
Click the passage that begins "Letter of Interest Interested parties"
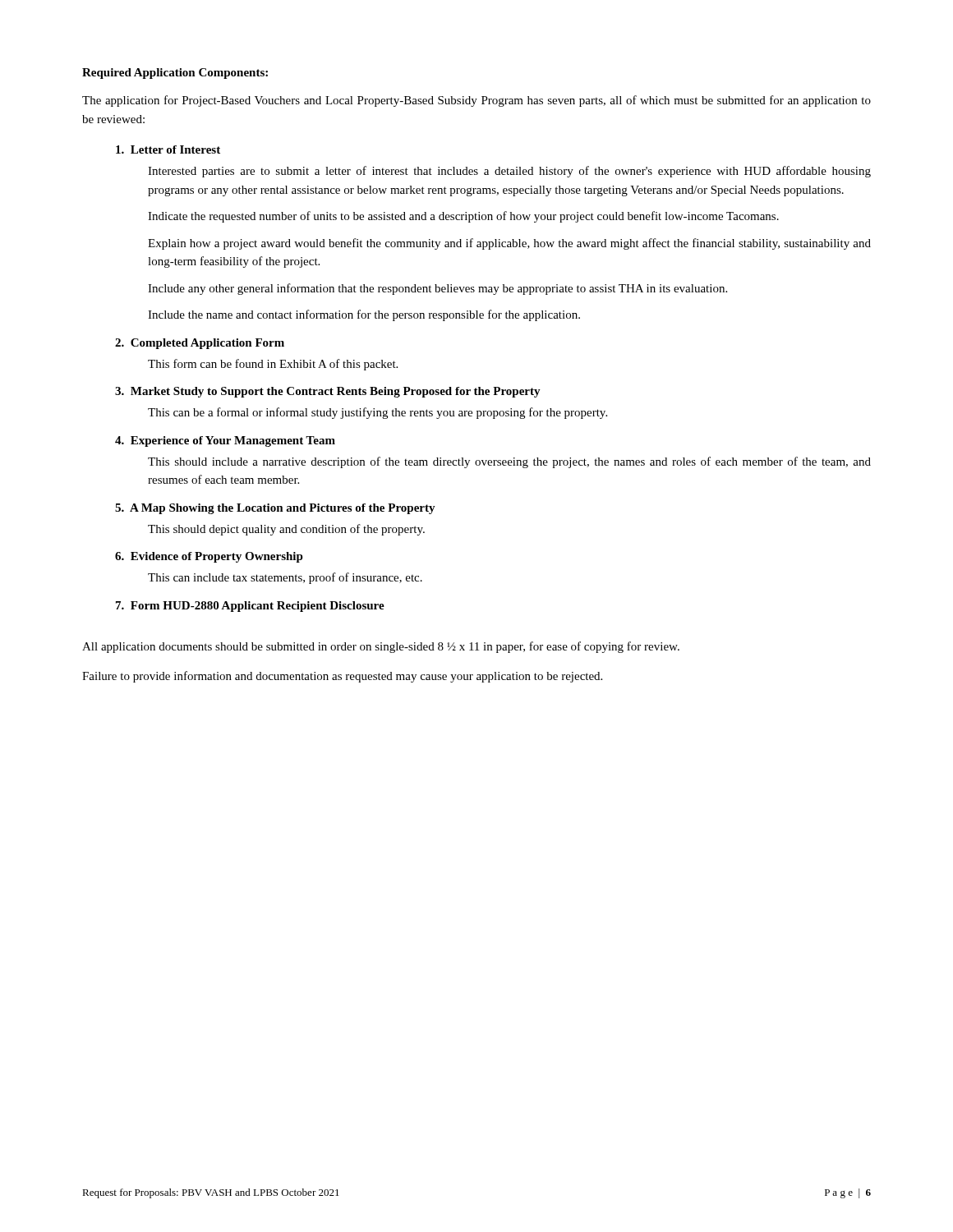pos(493,233)
